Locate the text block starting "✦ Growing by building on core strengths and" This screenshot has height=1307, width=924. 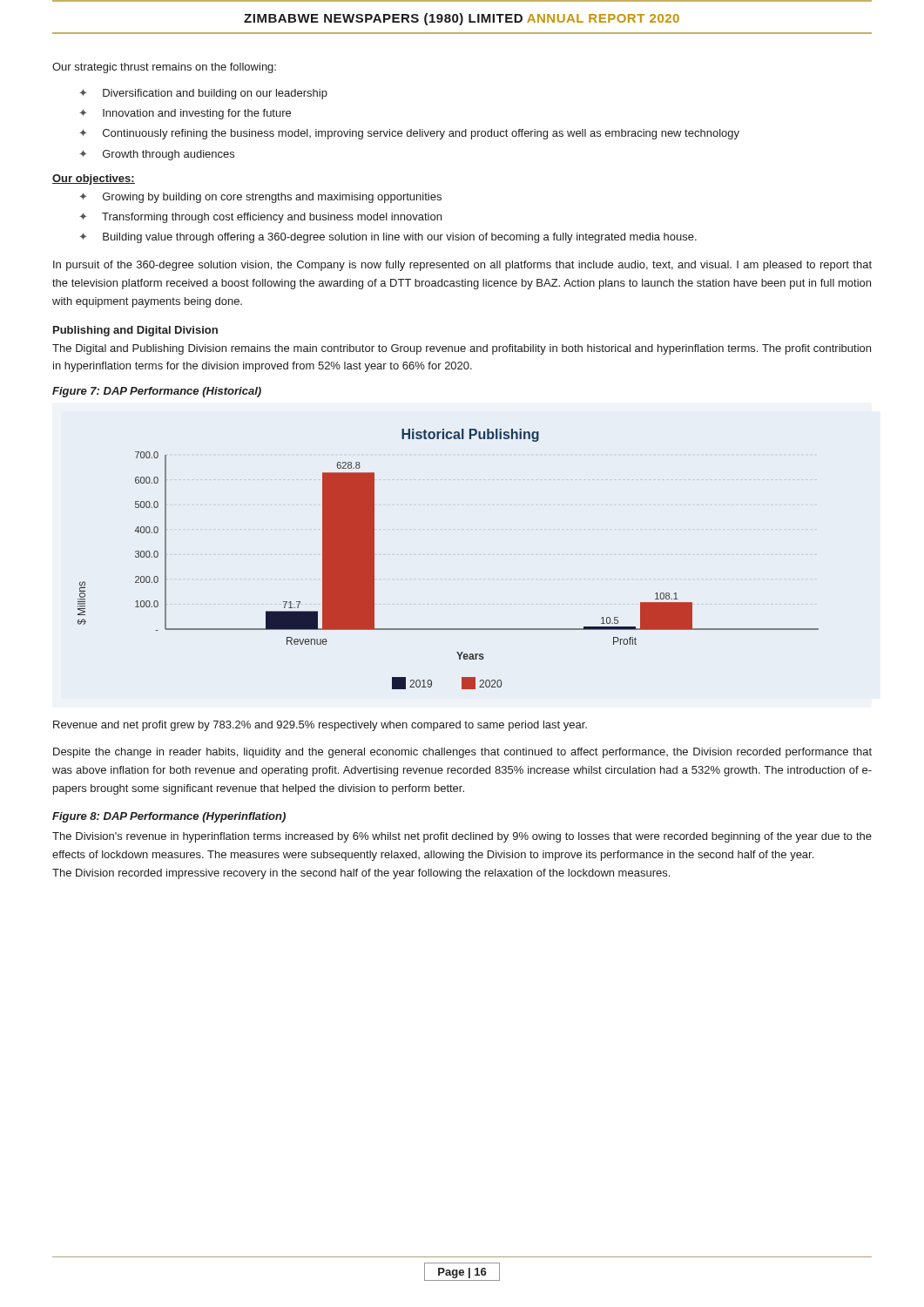tap(260, 197)
